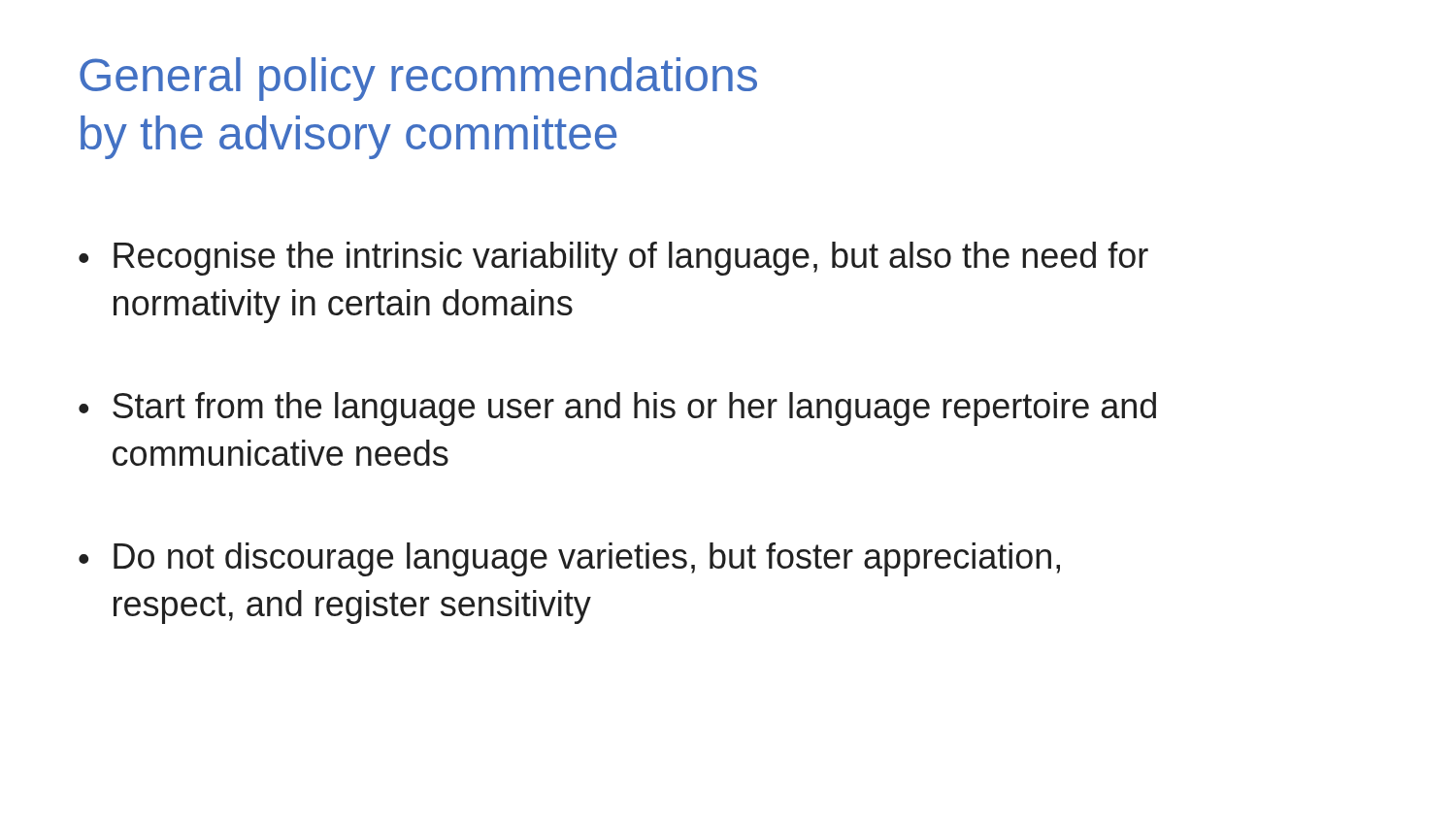Click the passage that begins "• Recognise the intrinsic"
The width and height of the screenshot is (1456, 819).
[613, 280]
